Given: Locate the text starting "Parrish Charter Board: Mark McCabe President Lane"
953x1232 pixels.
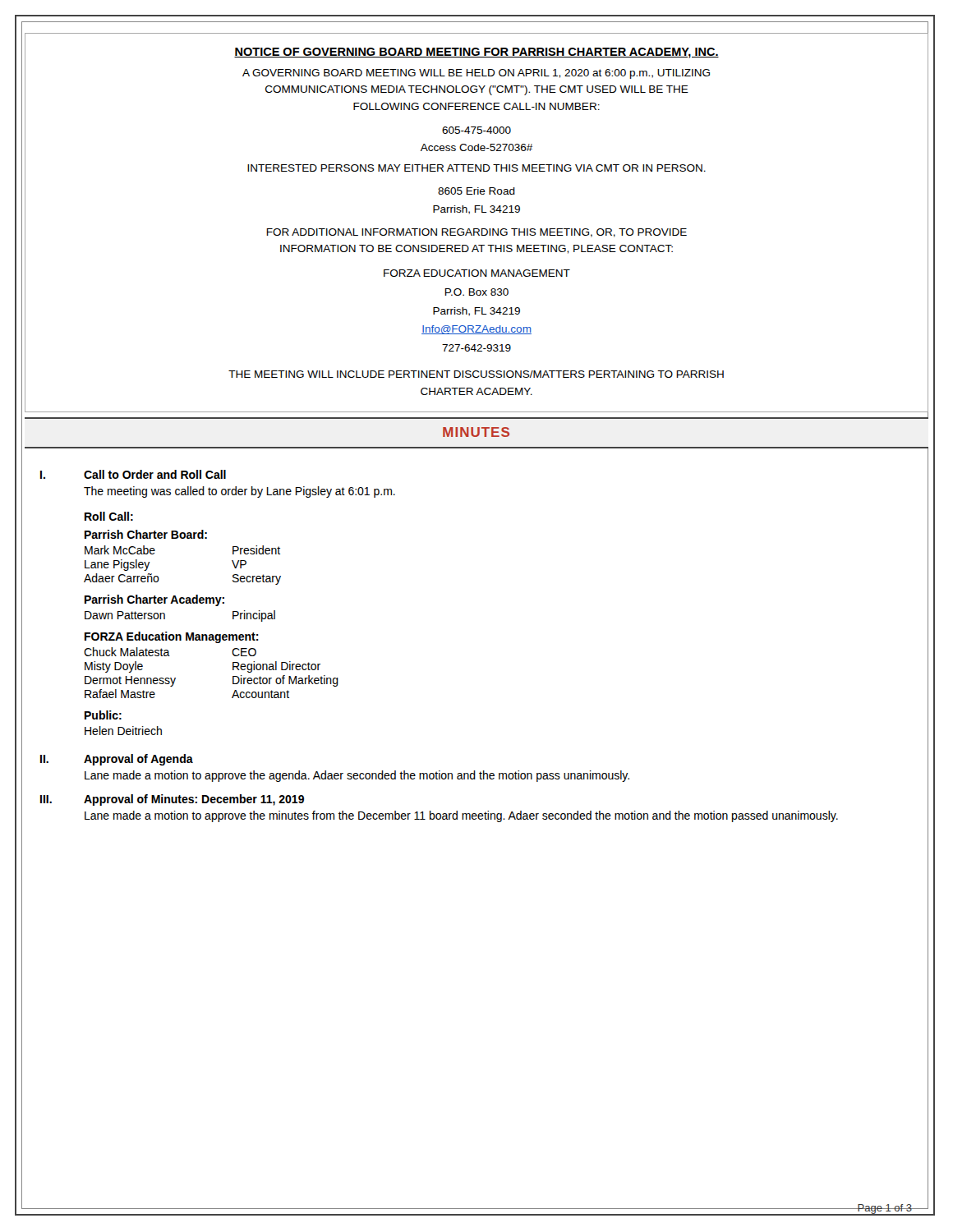Looking at the screenshot, I should pos(146,534).
